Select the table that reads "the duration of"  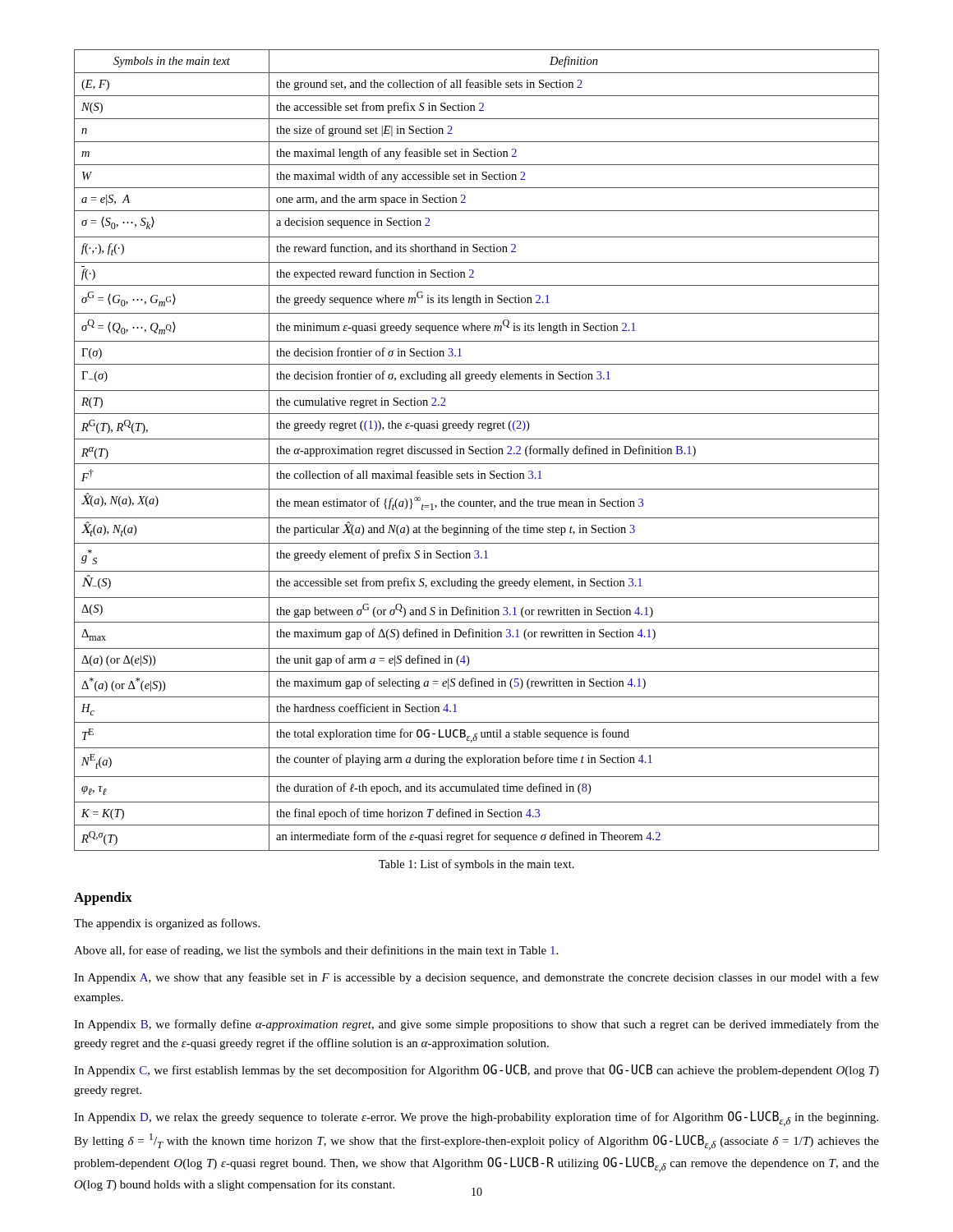point(476,450)
